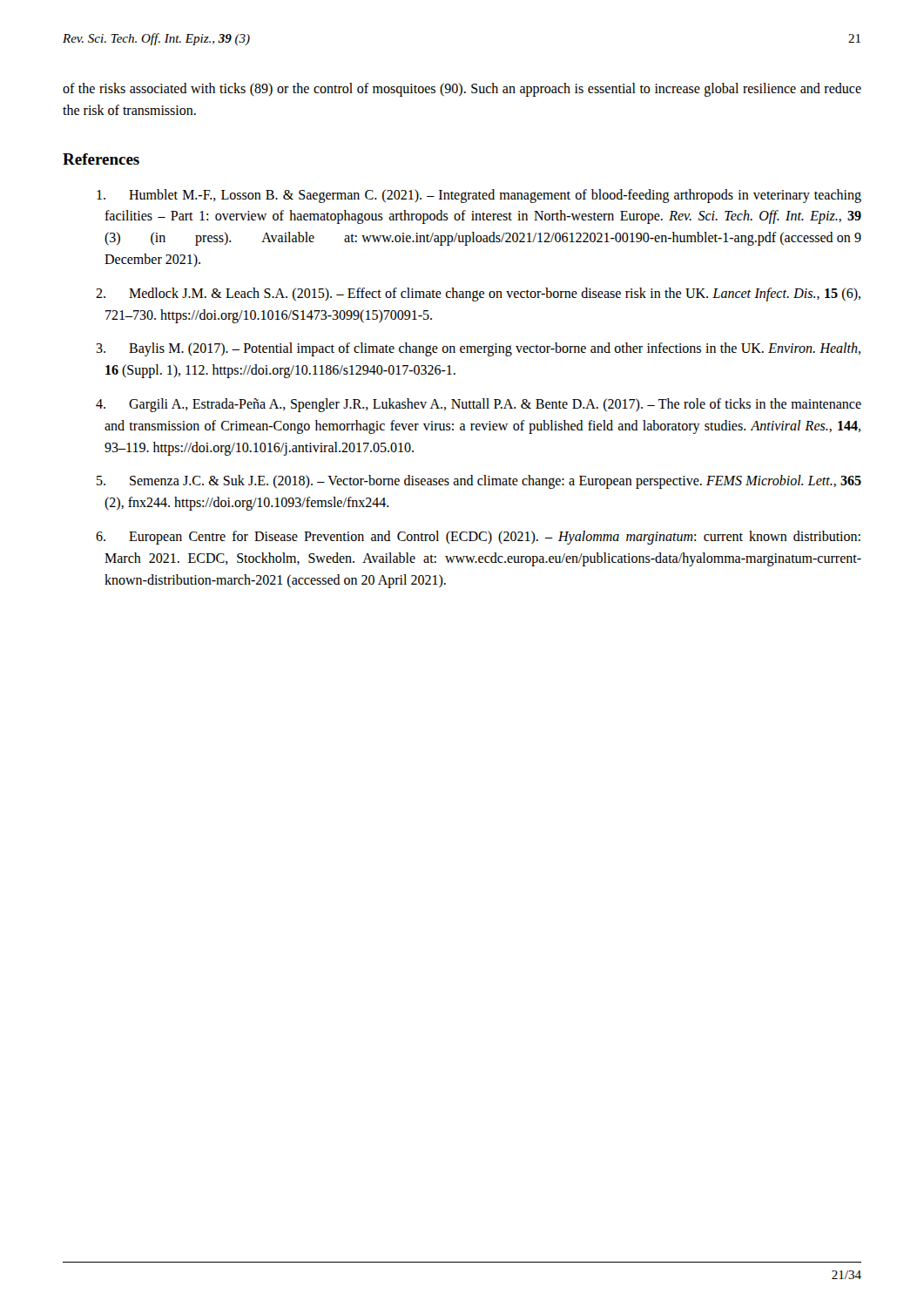Navigate to the region starting "3.Baylis M. (2017). – Potential impact"
The image size is (924, 1307).
pyautogui.click(x=479, y=358)
